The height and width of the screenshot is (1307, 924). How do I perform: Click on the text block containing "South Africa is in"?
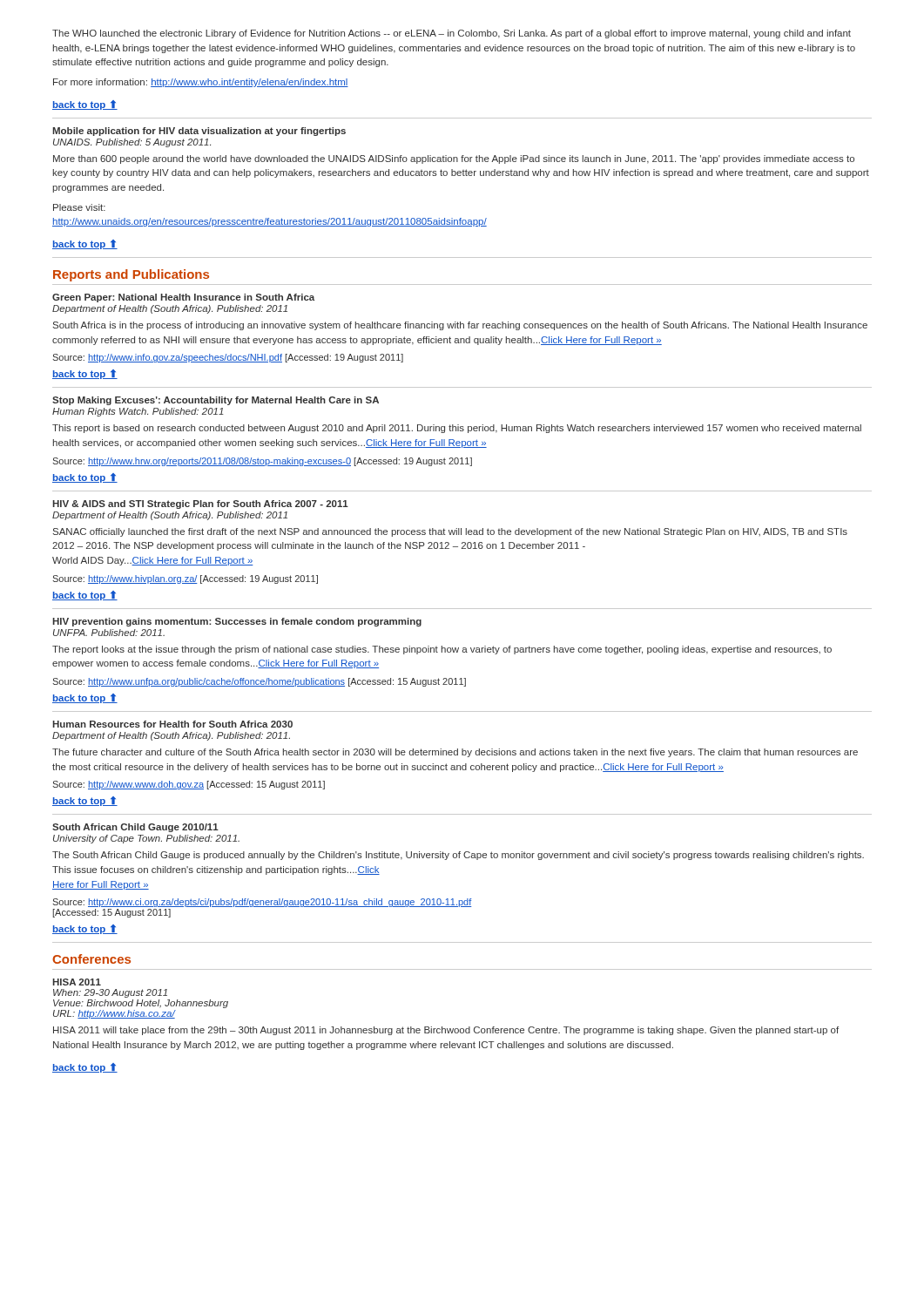(460, 332)
